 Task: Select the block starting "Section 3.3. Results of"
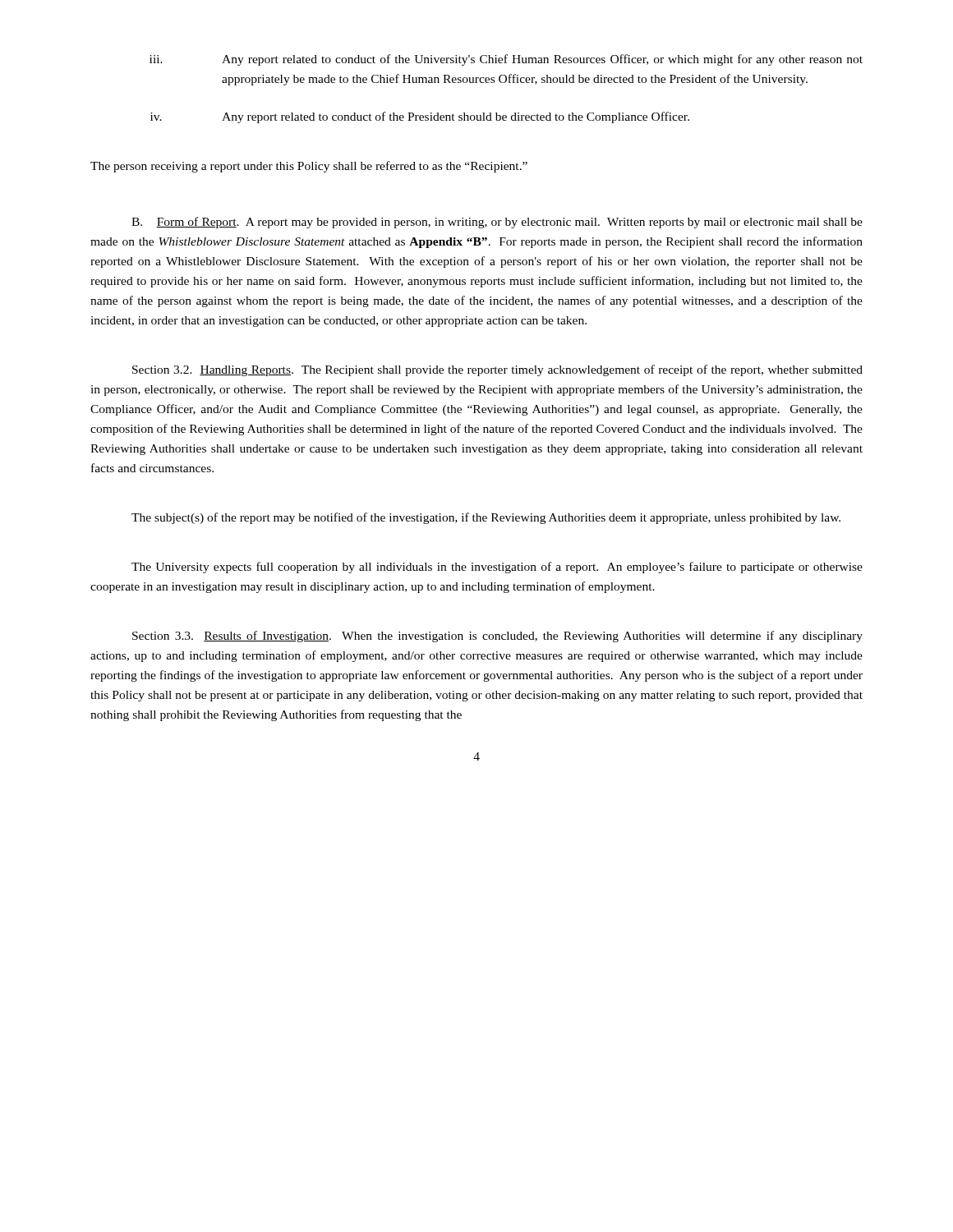pos(476,675)
